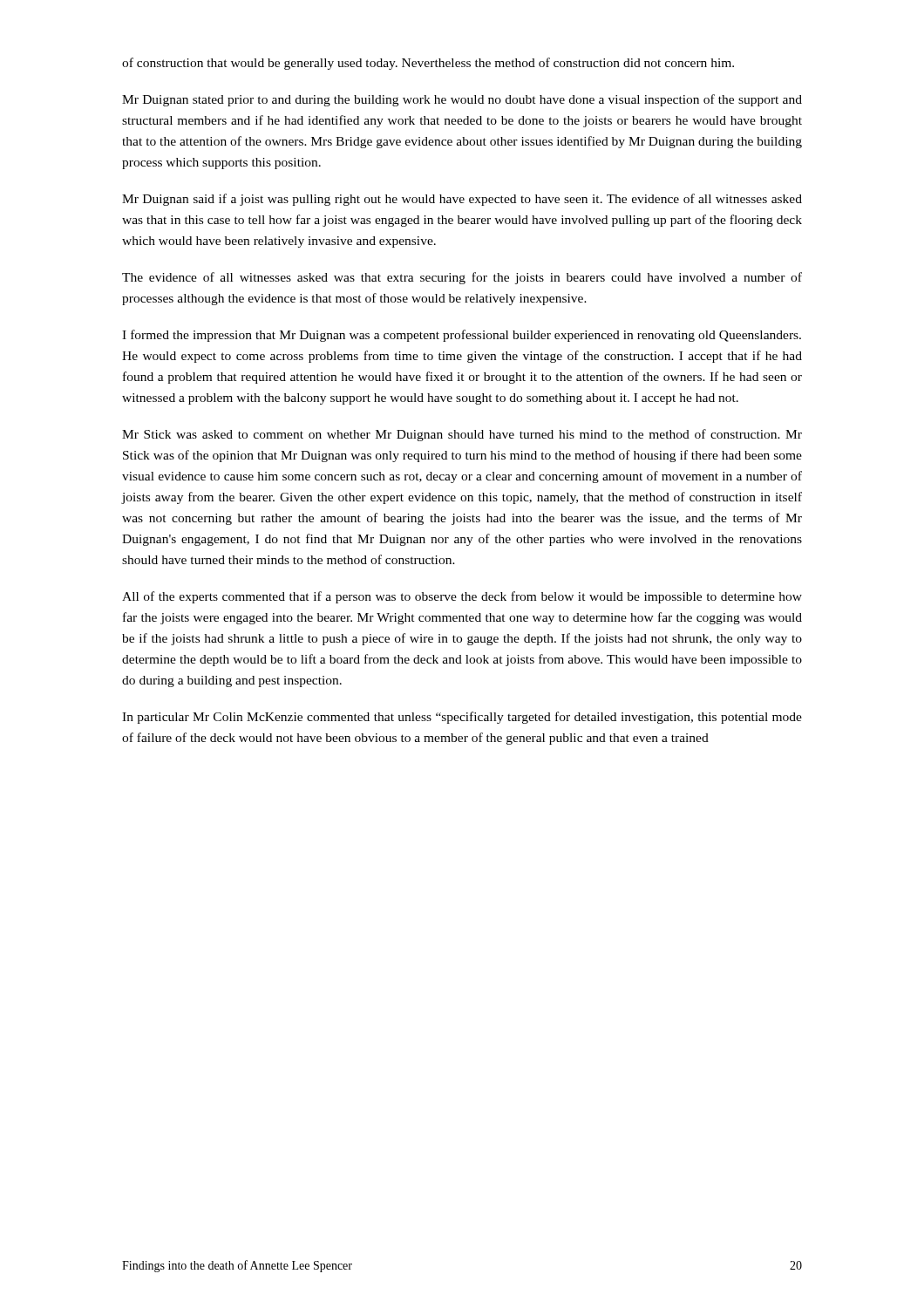Point to the text block starting "Mr Stick was asked"
The image size is (924, 1308).
(462, 497)
